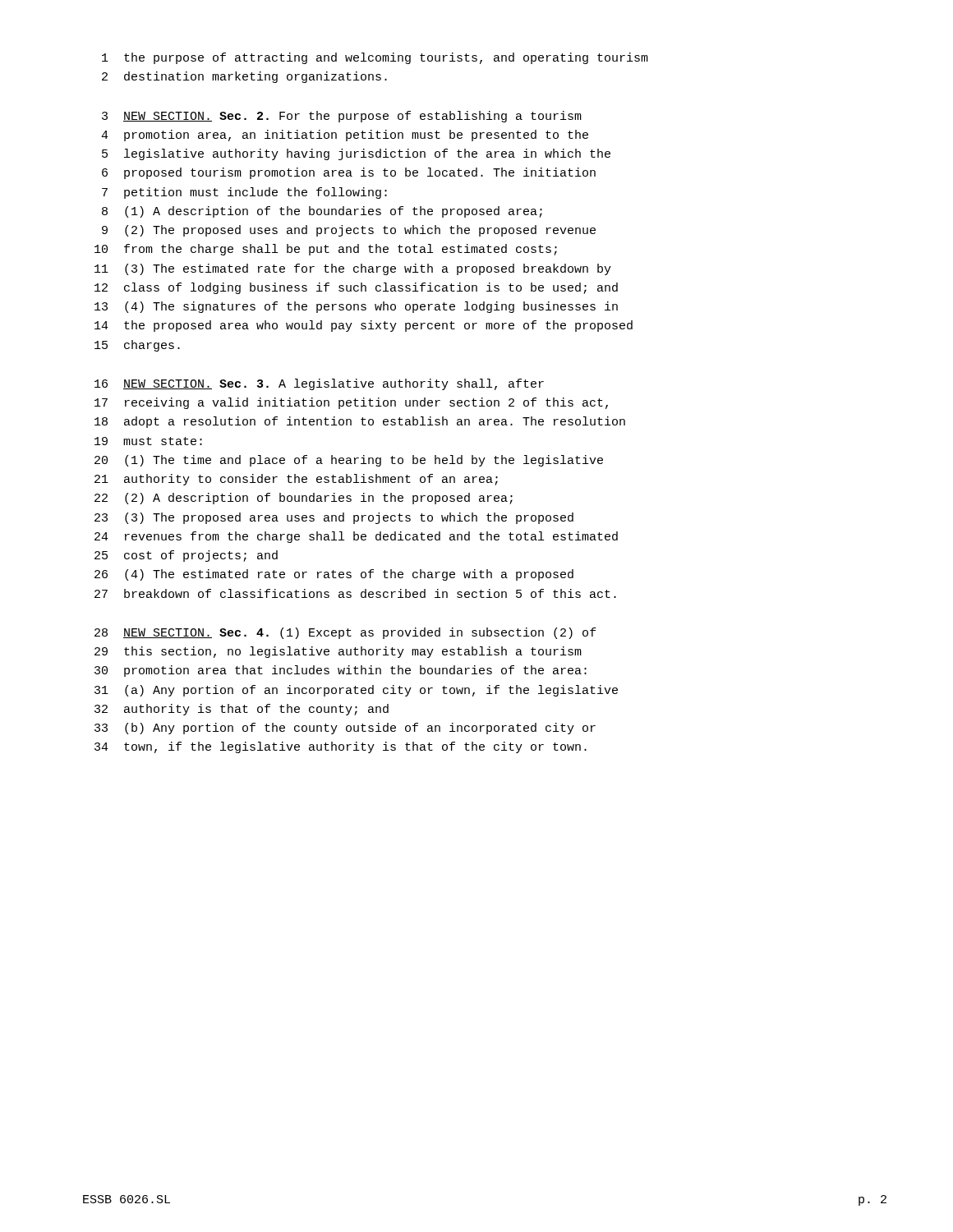The width and height of the screenshot is (953, 1232).
Task: Locate the block of text that opens with "3NEW SECTION. Sec. 2. For"
Action: [x=485, y=155]
